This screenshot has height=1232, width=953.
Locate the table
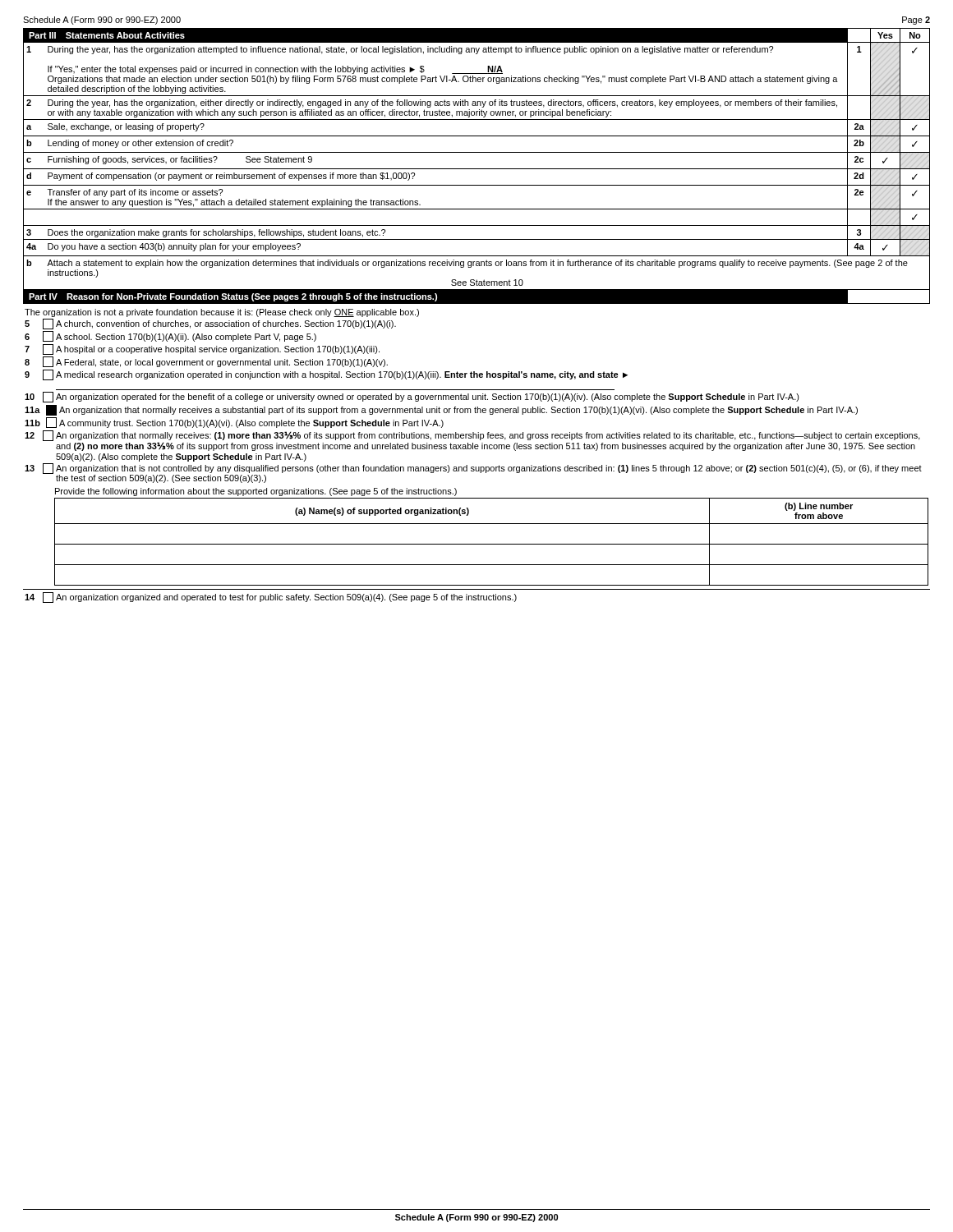point(491,542)
